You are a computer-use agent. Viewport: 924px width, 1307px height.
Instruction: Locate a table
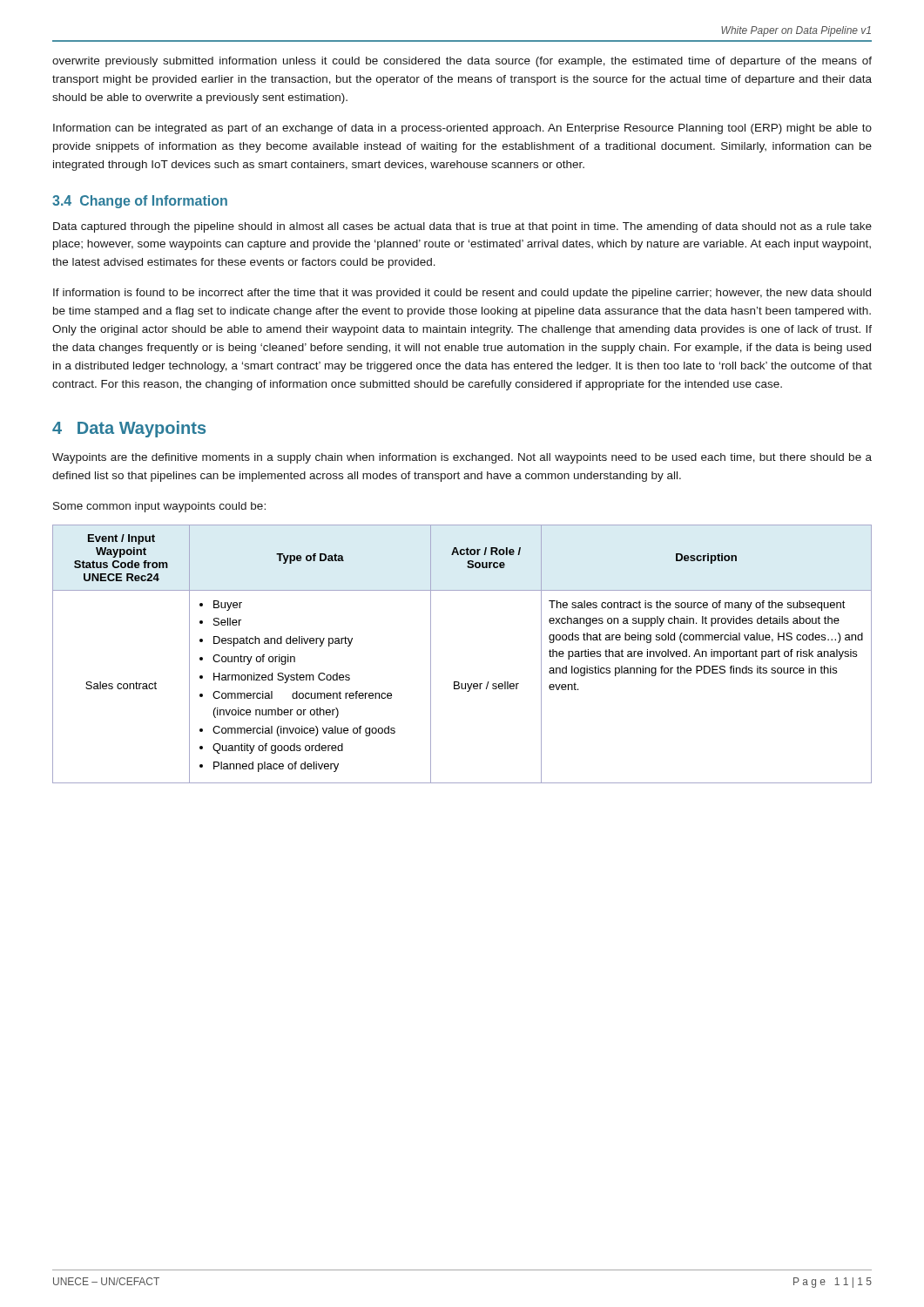tap(462, 654)
